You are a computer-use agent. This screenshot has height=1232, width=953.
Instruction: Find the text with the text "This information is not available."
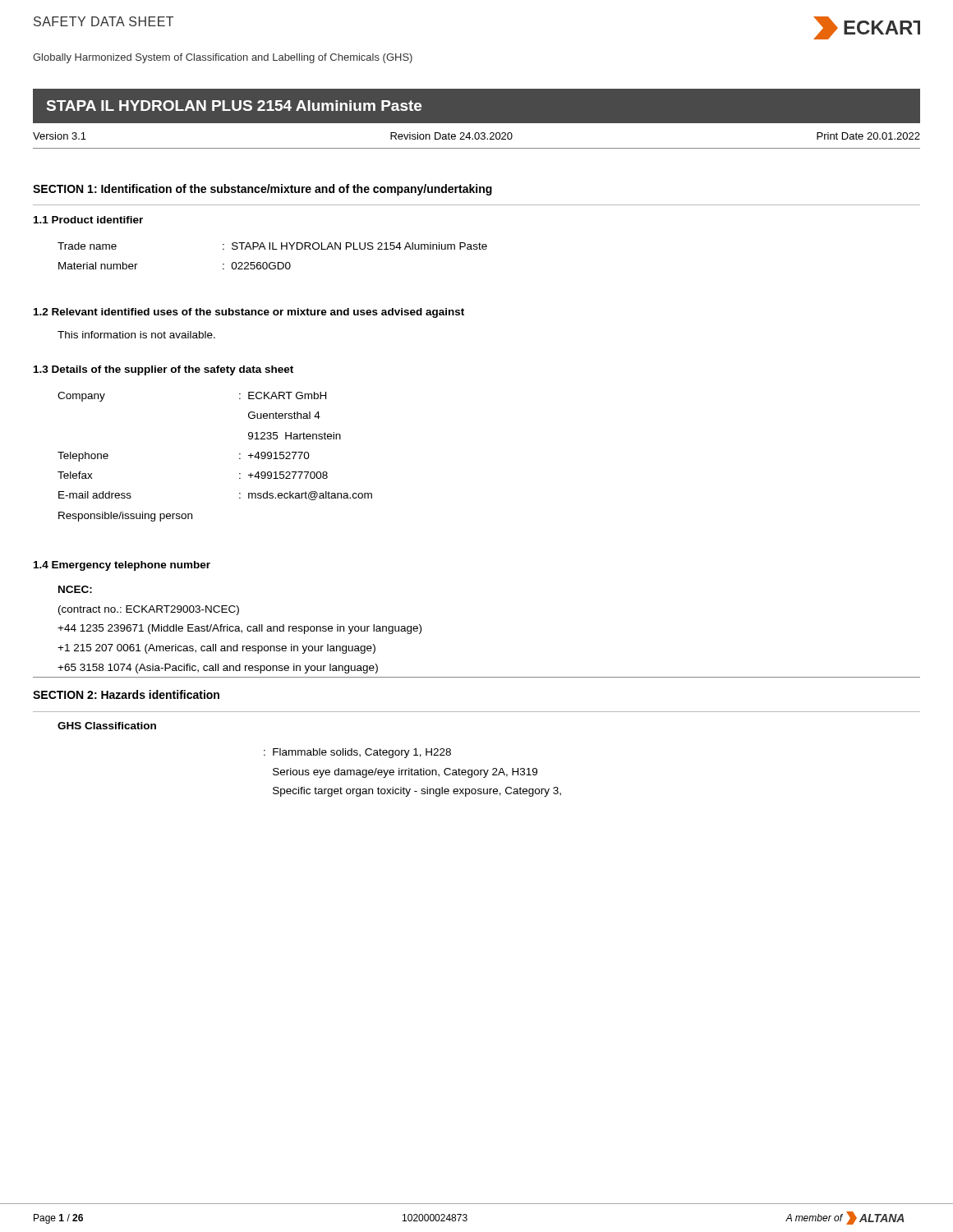(x=137, y=335)
